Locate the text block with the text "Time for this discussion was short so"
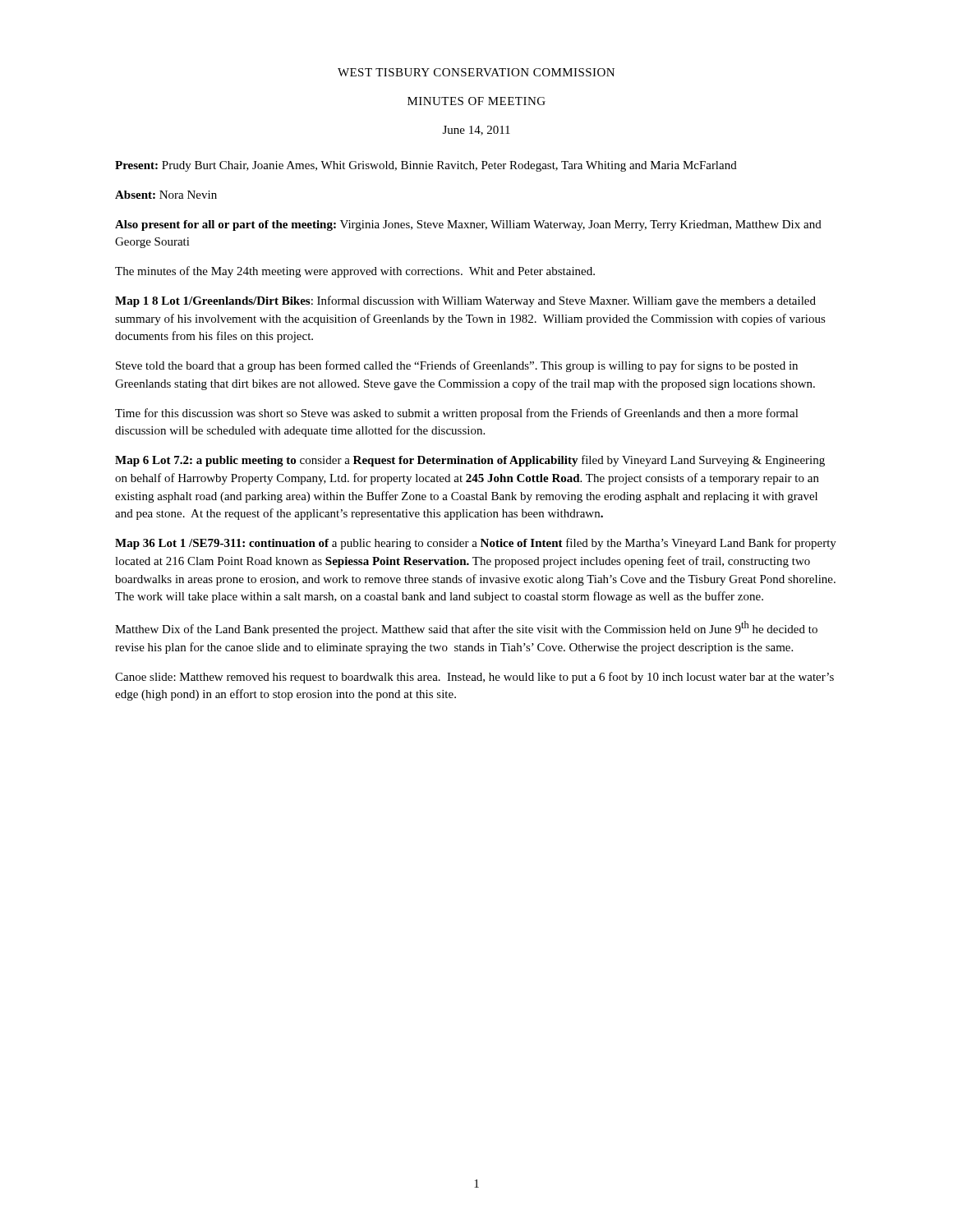 pyautogui.click(x=457, y=422)
